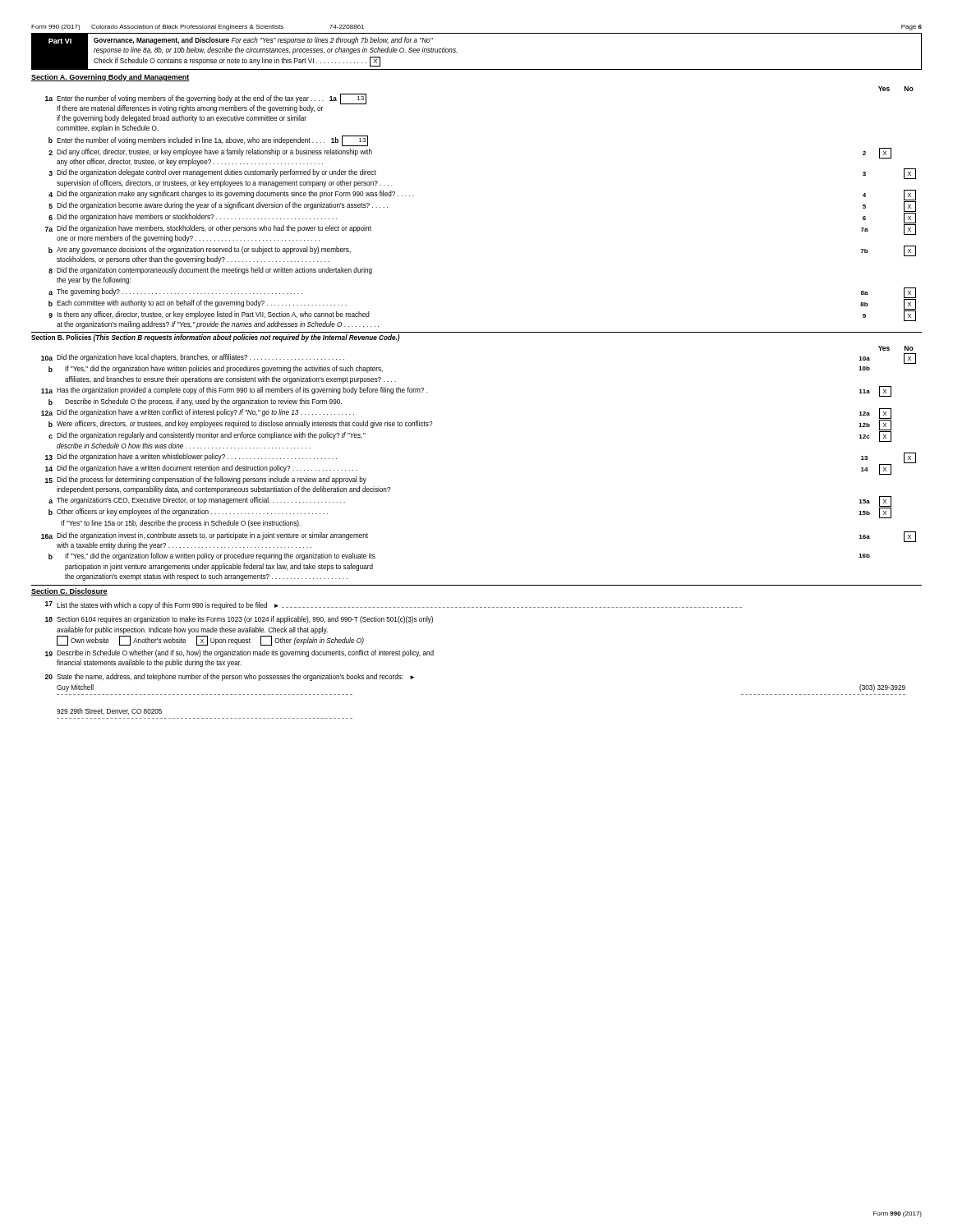Where is the passage that starts "8 Did the organization contemporaneously document the"?
953x1232 pixels.
(210, 271)
